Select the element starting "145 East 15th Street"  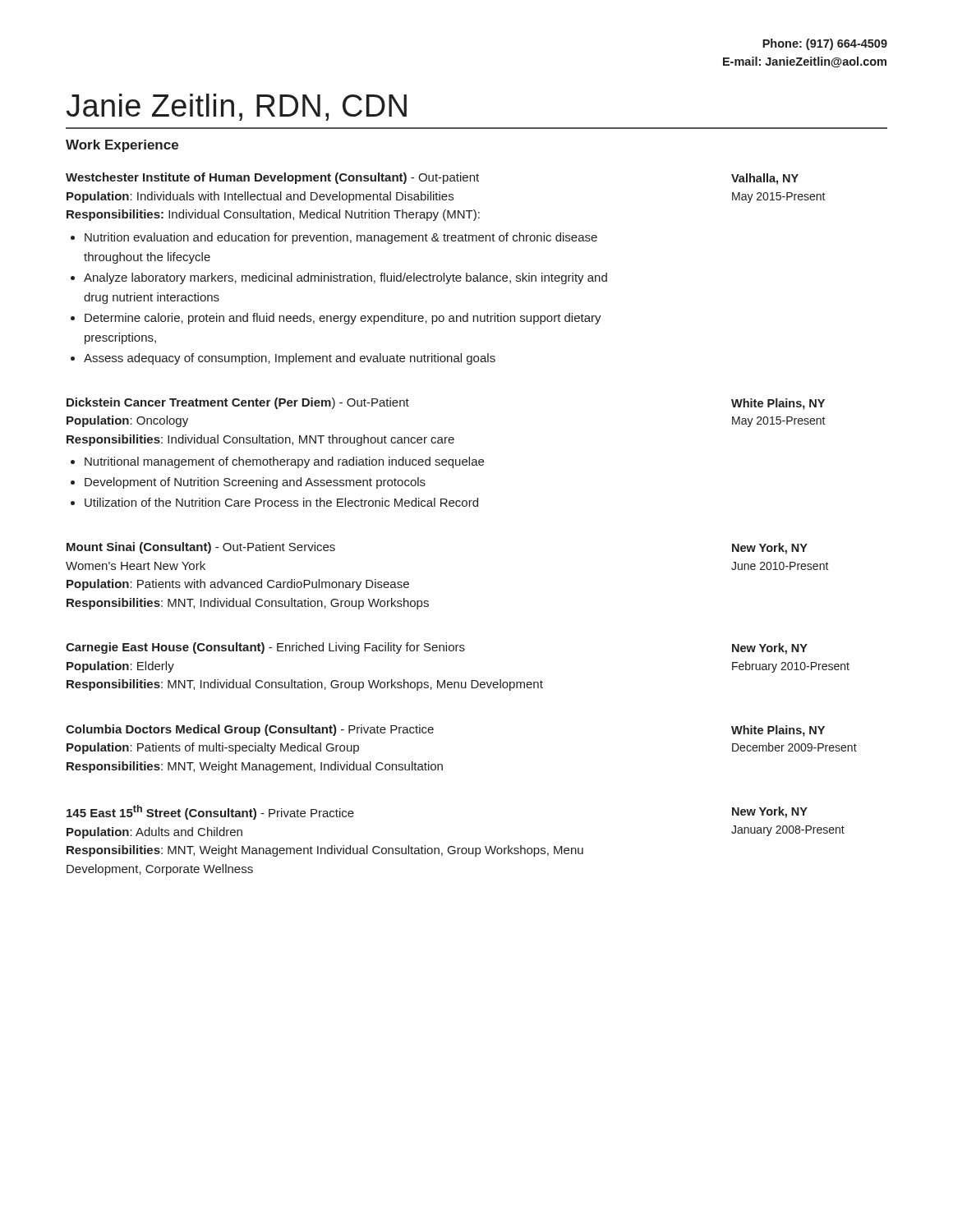349,840
